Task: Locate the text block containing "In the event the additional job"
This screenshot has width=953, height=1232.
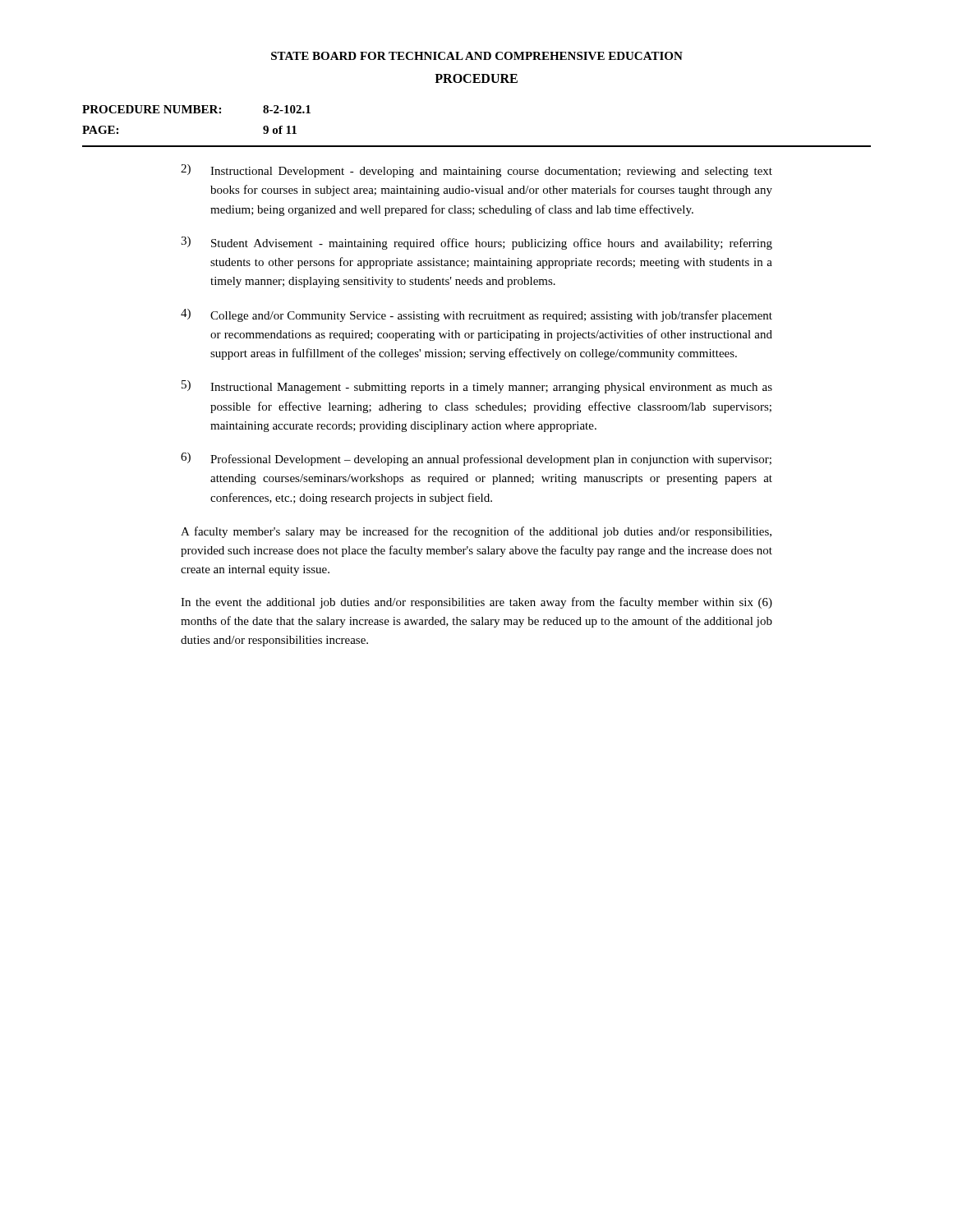Action: pyautogui.click(x=476, y=621)
